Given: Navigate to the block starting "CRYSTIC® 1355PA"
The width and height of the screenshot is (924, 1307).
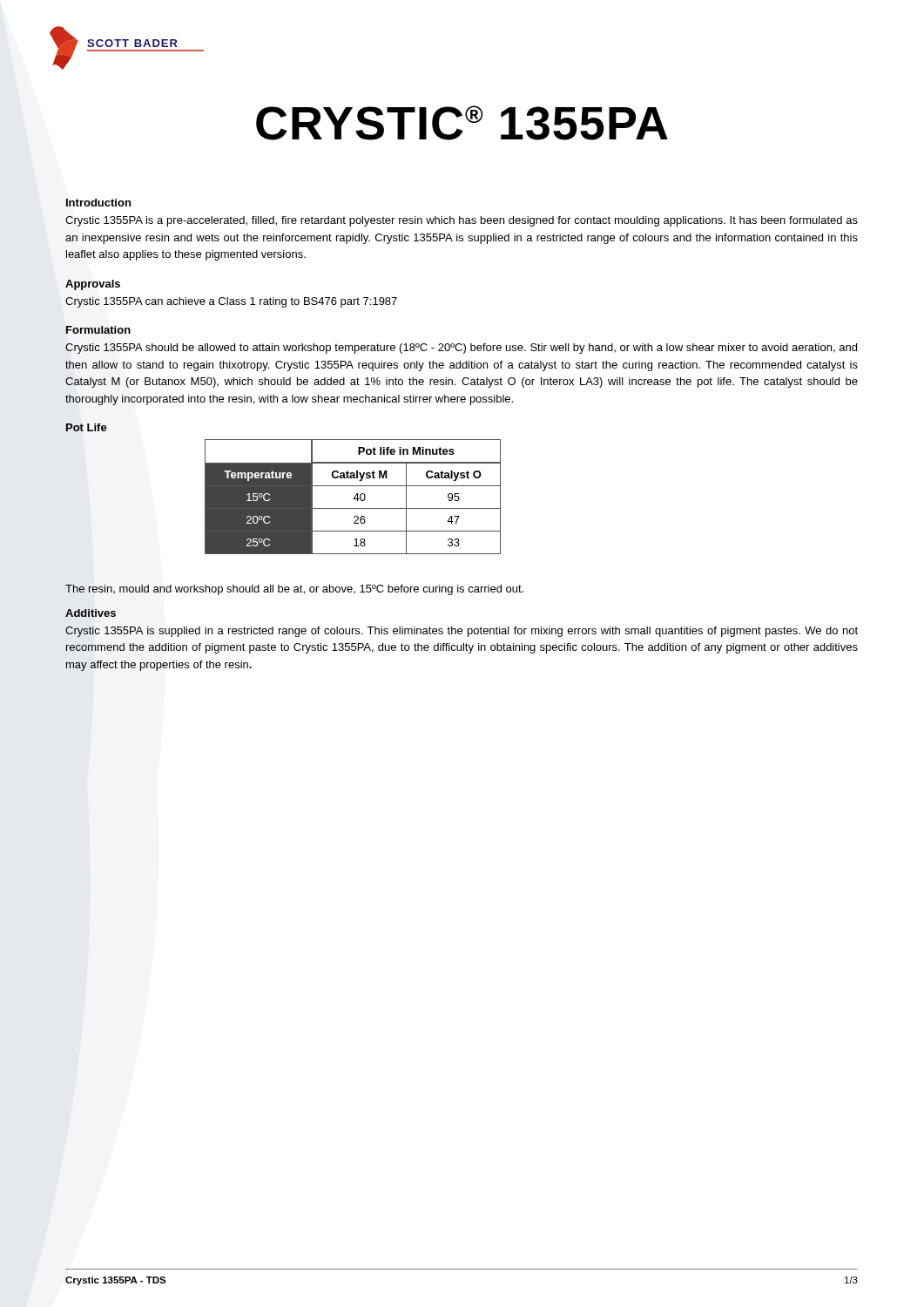Looking at the screenshot, I should 462,123.
